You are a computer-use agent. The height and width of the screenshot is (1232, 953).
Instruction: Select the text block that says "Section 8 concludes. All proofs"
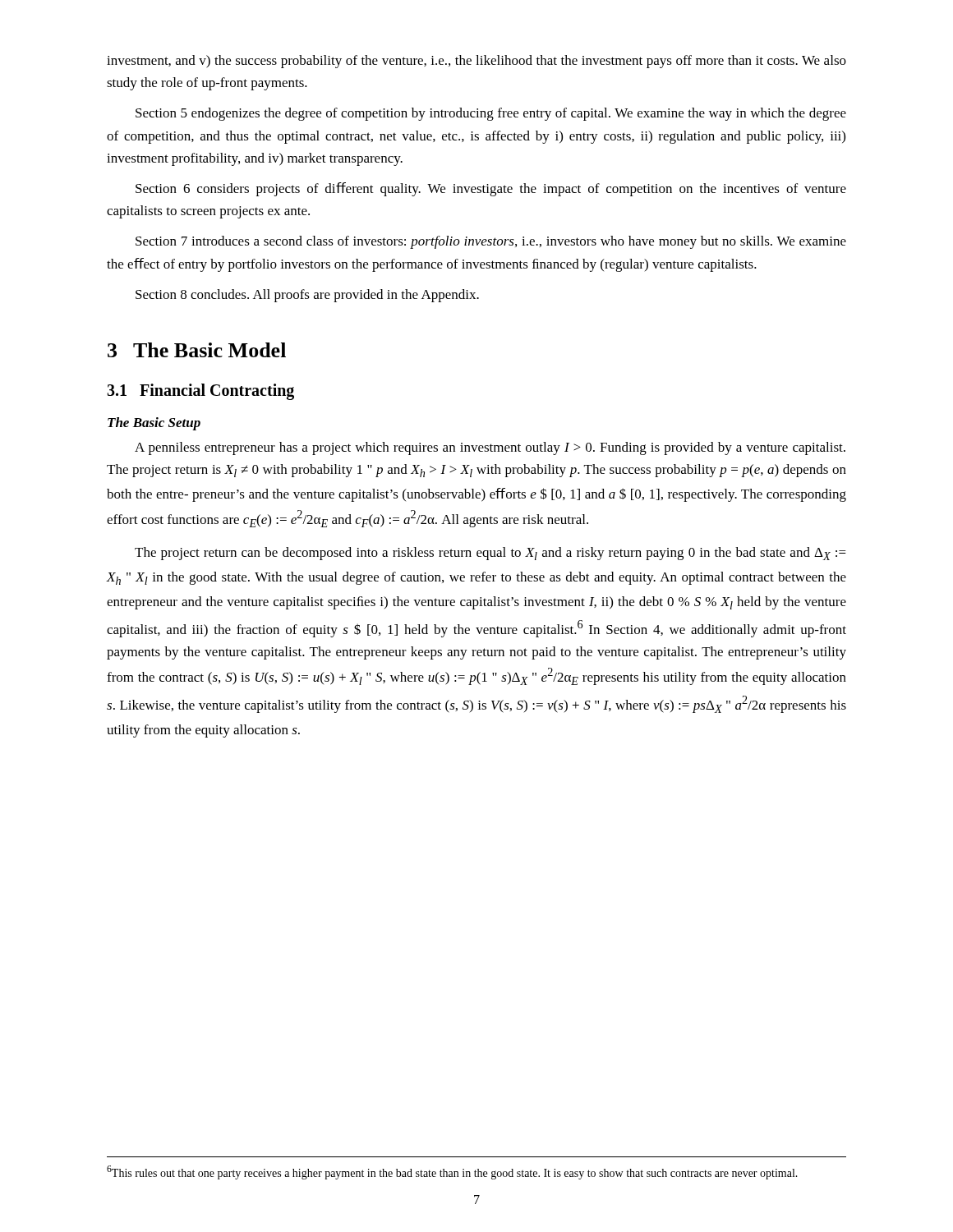pyautogui.click(x=476, y=294)
